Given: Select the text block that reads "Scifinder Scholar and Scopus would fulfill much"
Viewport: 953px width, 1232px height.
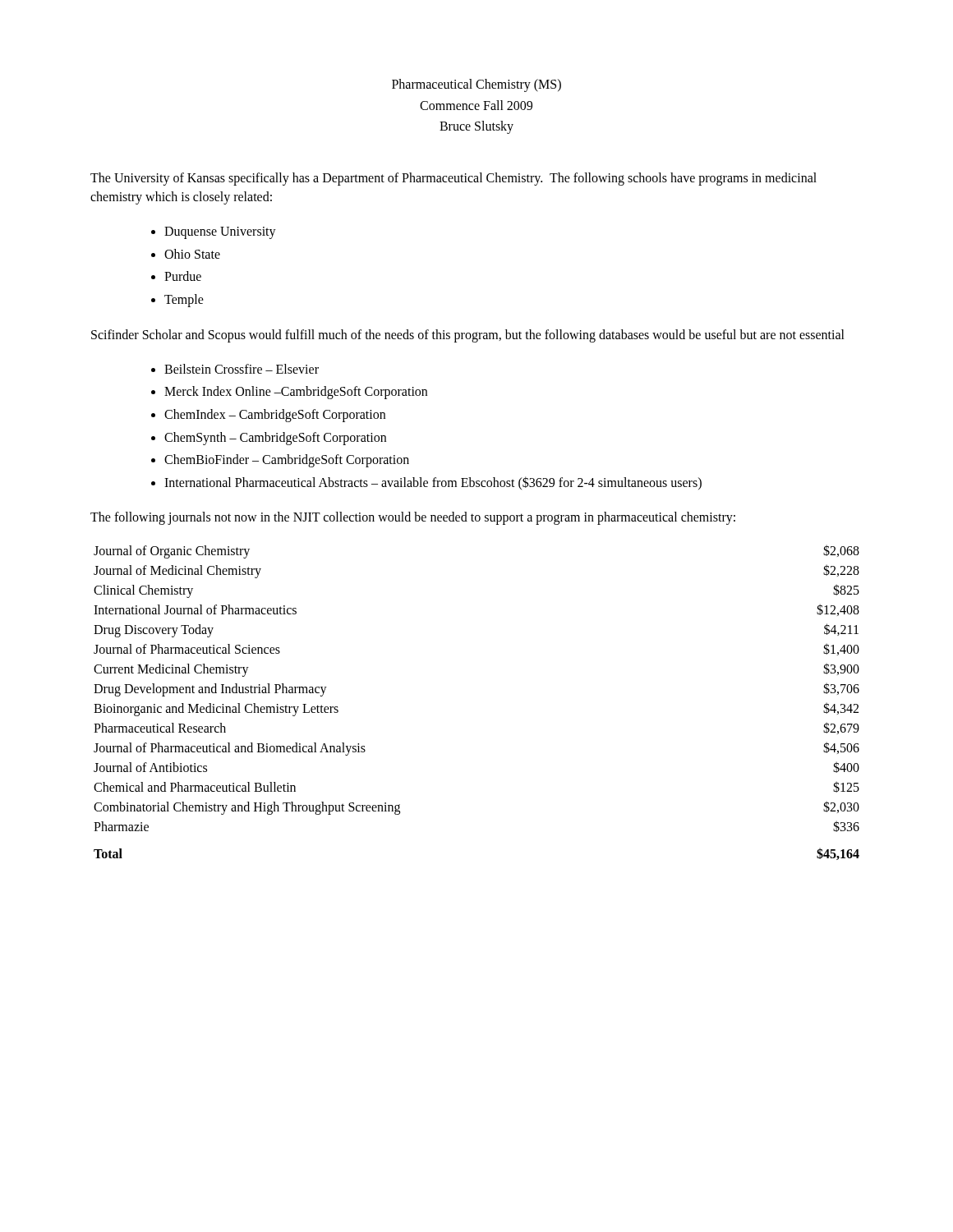Looking at the screenshot, I should click(467, 334).
